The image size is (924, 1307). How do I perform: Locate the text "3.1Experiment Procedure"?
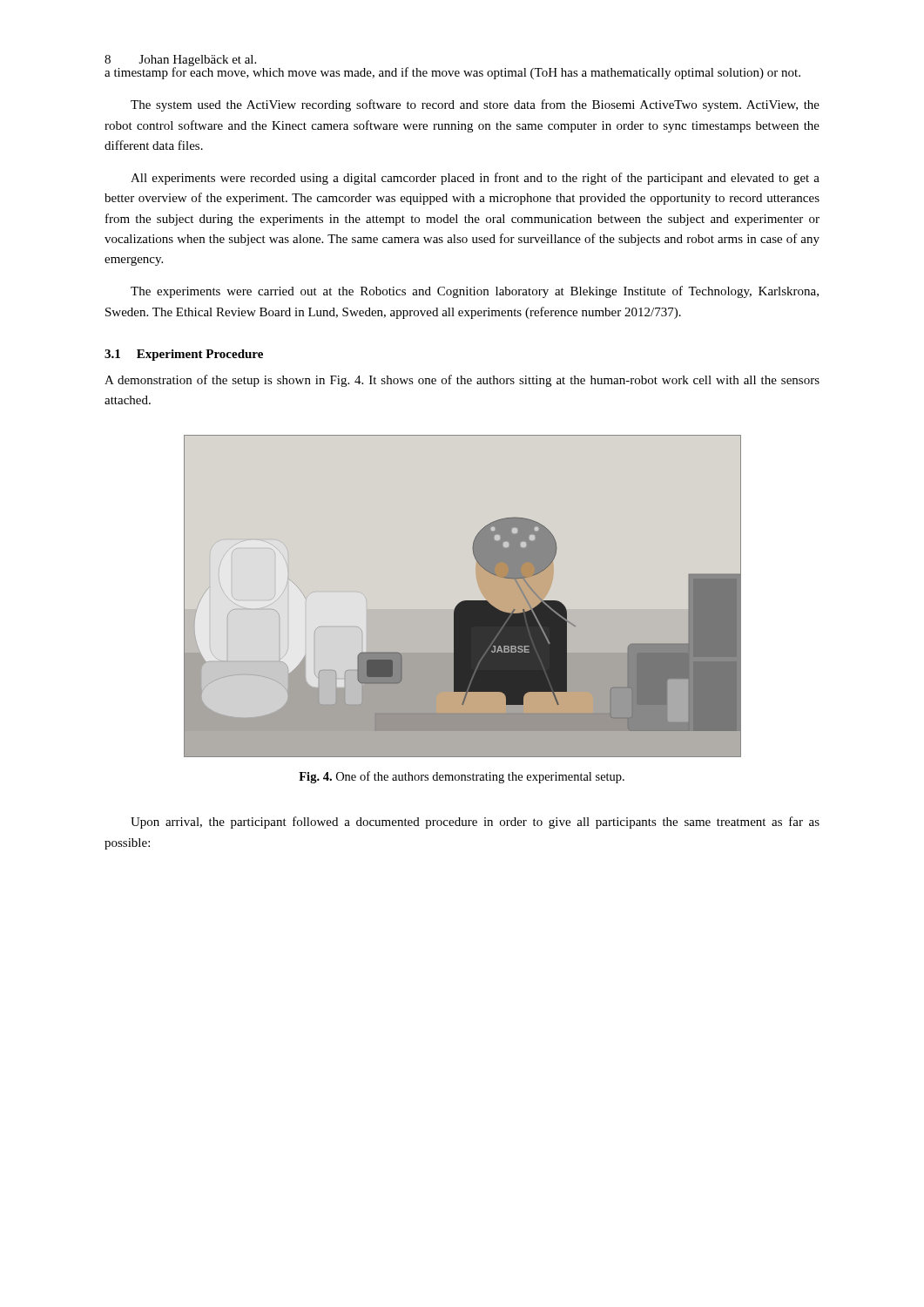184,354
